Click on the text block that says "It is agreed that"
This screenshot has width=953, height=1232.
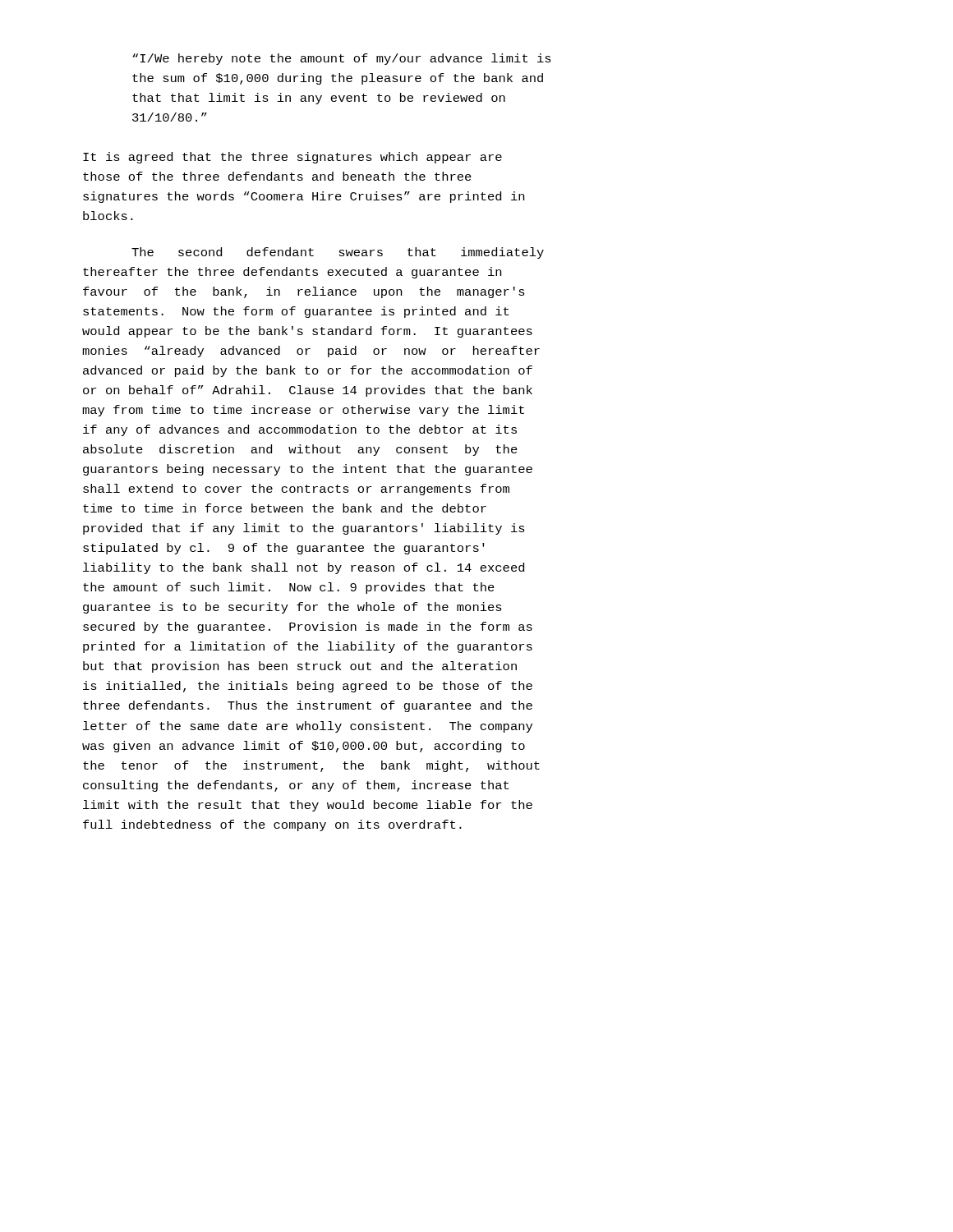click(x=304, y=187)
